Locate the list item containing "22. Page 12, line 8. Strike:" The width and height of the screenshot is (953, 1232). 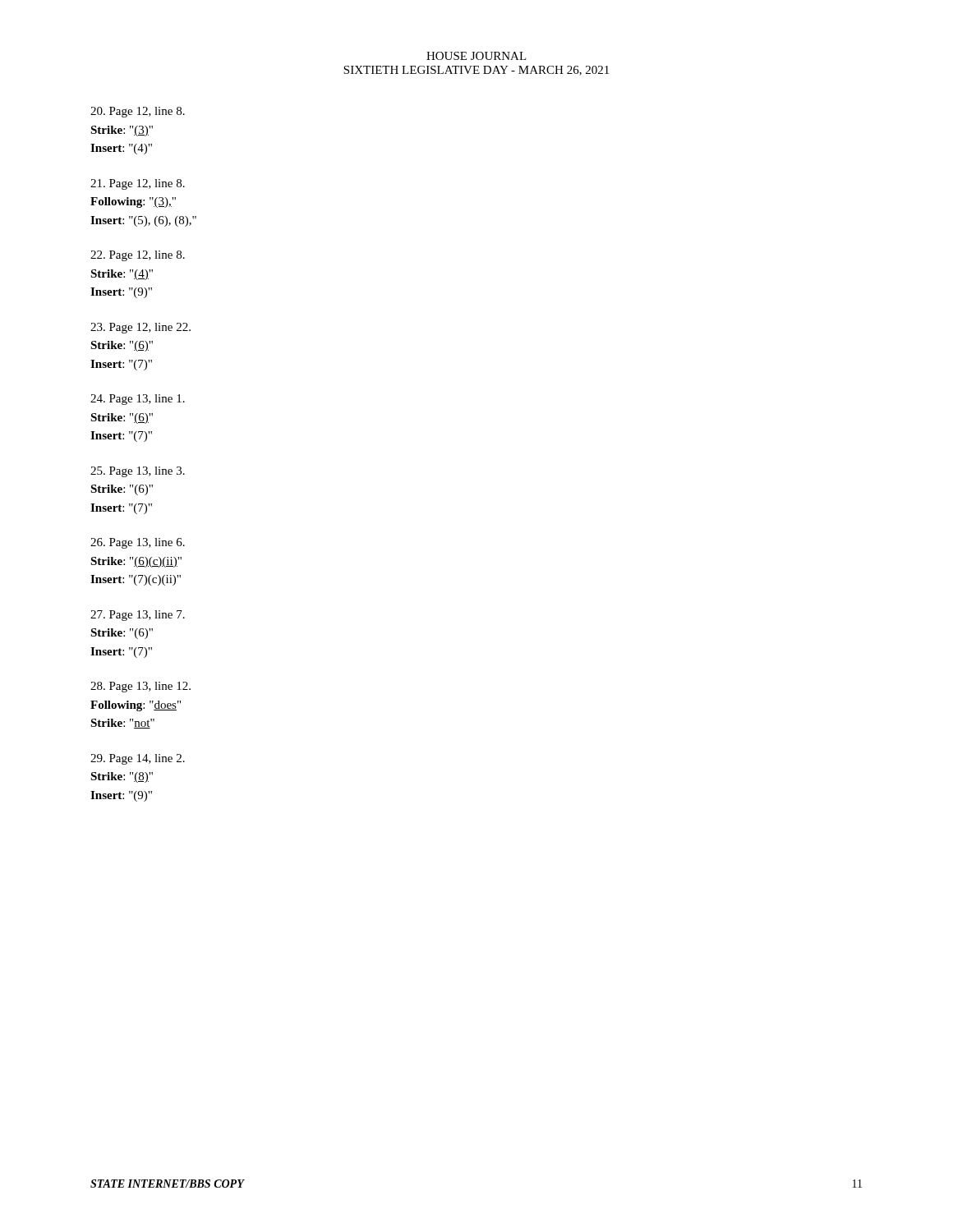click(138, 273)
